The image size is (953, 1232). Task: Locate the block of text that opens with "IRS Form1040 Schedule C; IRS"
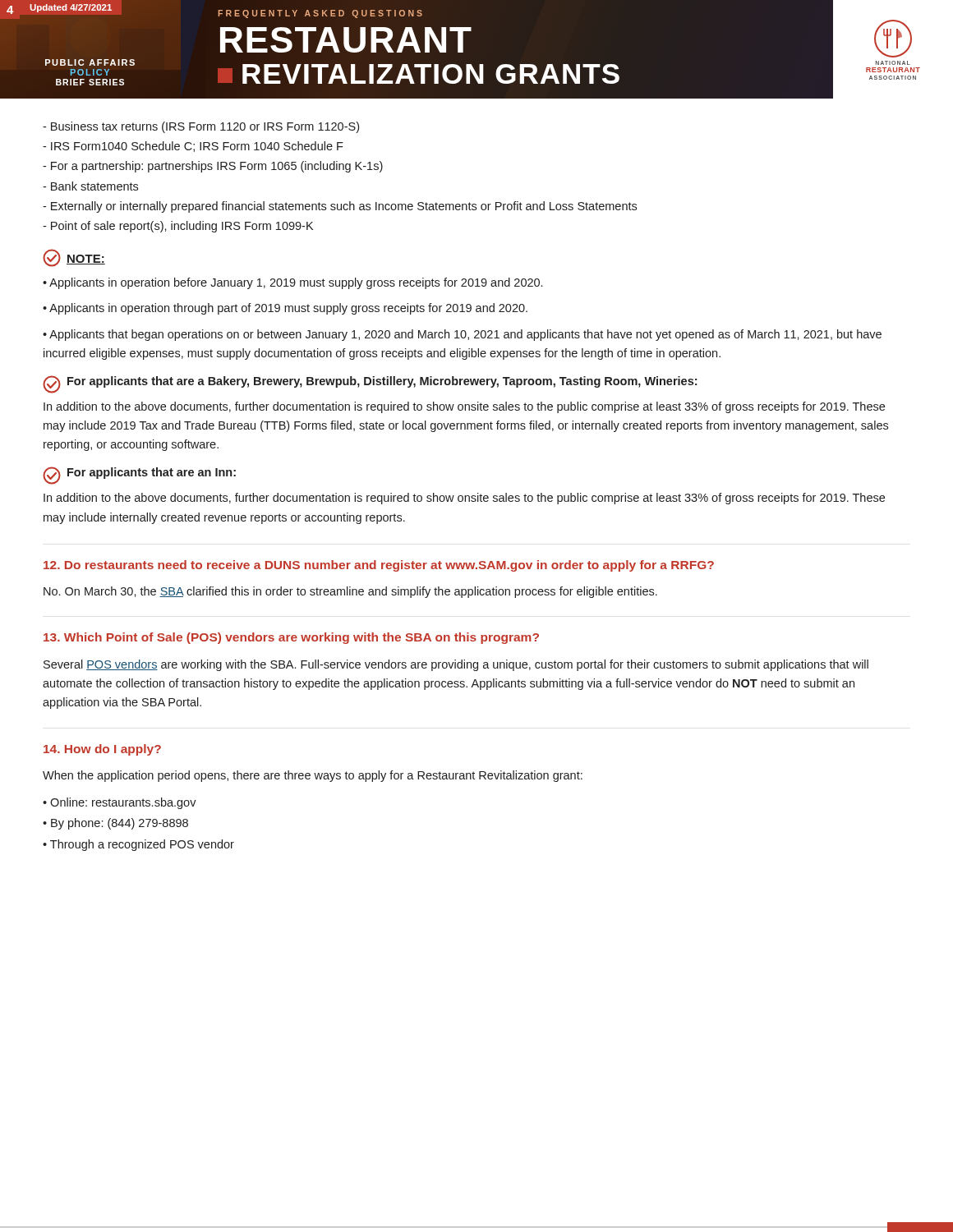click(x=193, y=146)
